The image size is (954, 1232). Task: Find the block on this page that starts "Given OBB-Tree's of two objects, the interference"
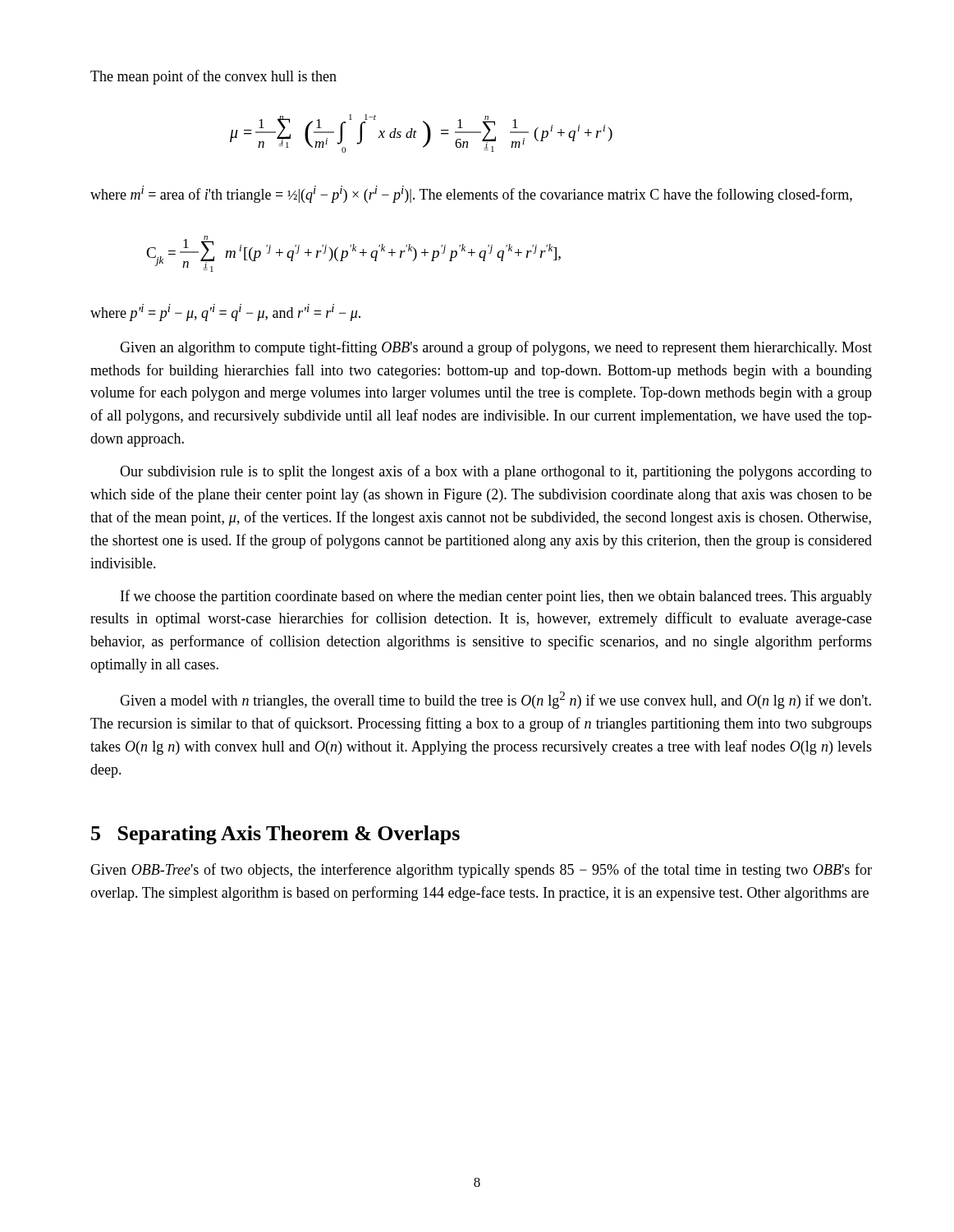click(481, 882)
